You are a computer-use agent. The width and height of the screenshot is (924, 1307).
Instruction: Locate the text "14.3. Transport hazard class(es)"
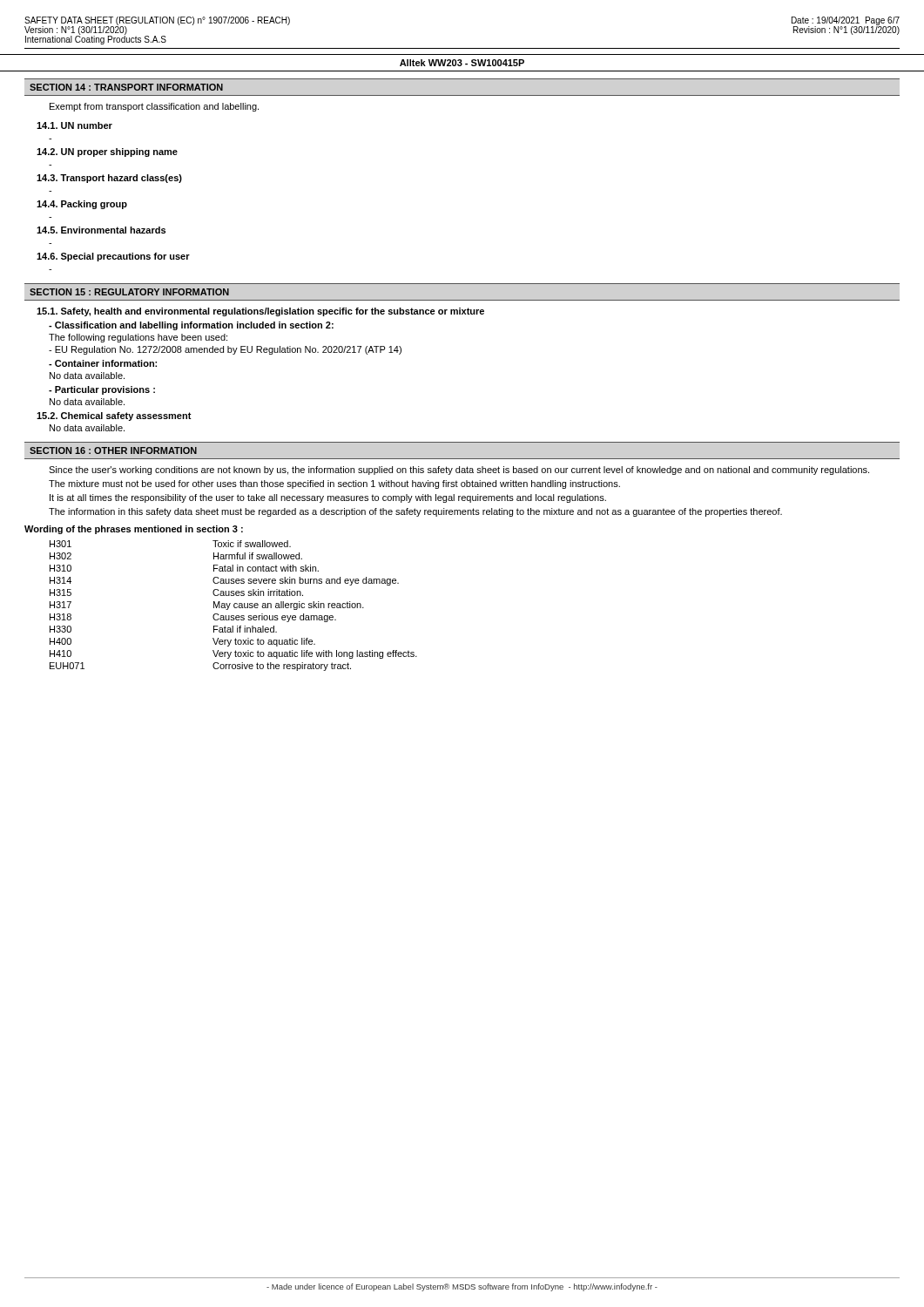109,178
